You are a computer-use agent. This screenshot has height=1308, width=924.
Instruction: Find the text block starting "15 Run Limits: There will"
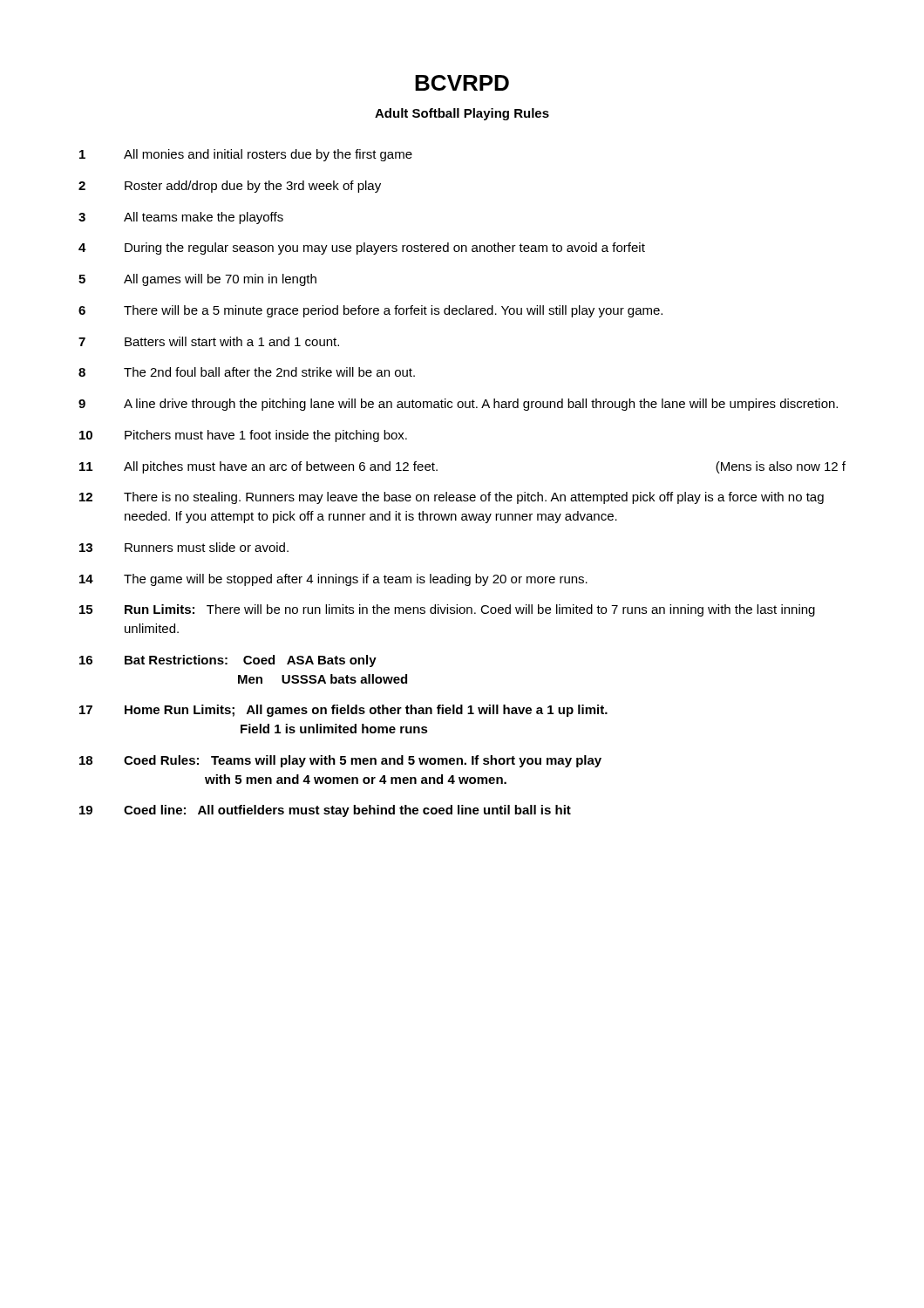coord(462,619)
